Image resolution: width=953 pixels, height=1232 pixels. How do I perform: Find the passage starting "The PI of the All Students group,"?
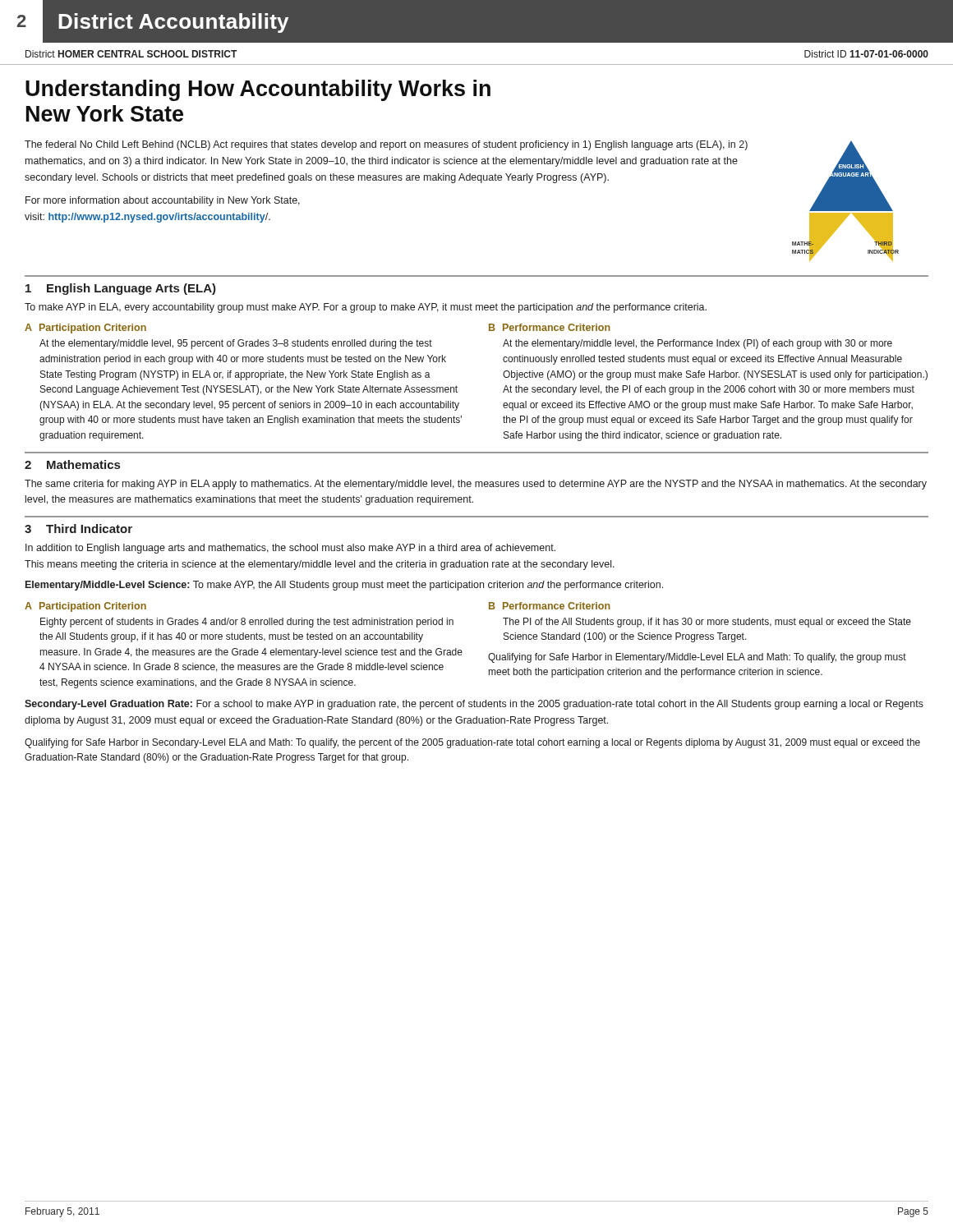click(x=707, y=629)
